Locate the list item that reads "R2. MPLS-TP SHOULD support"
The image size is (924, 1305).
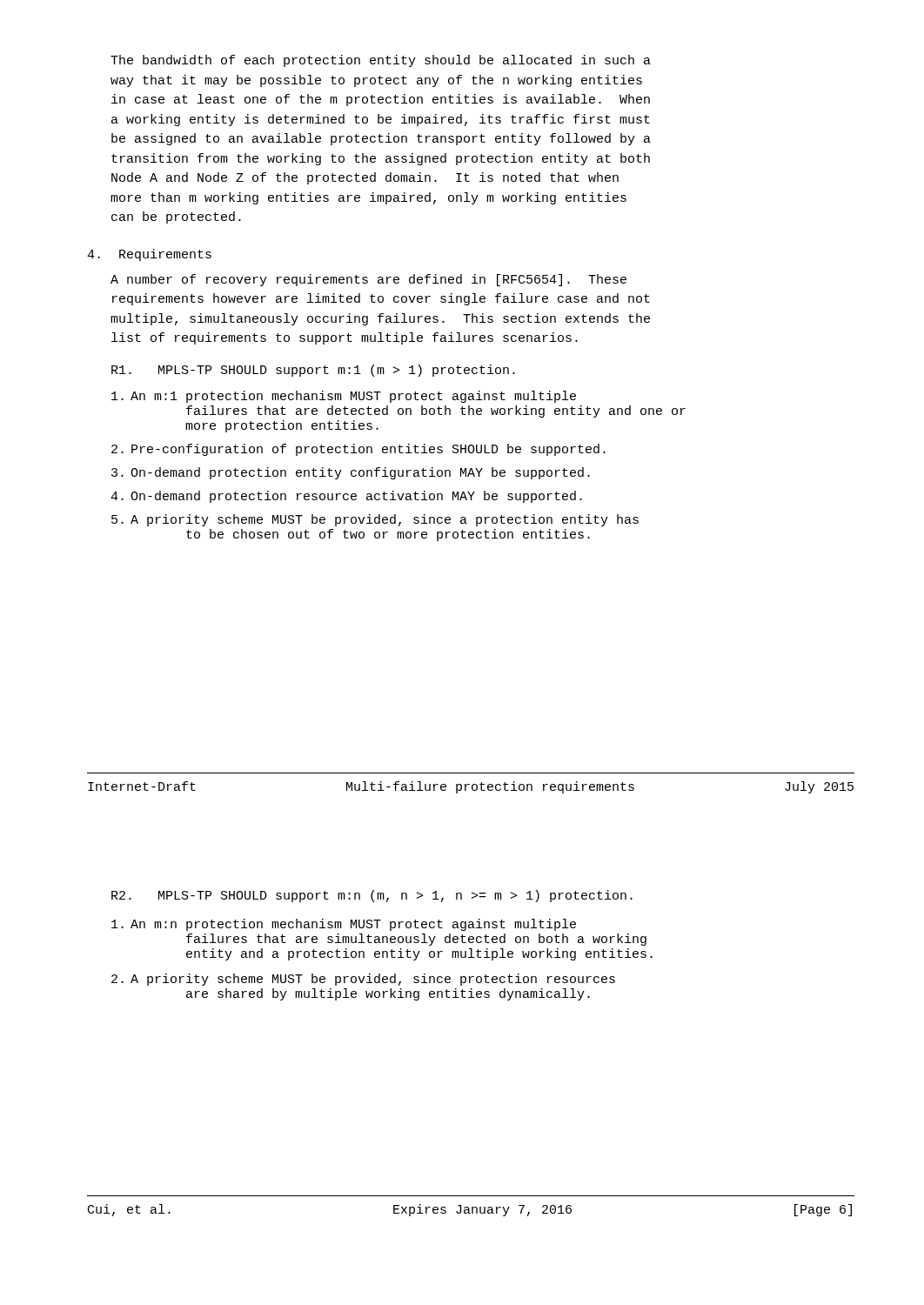click(361, 897)
